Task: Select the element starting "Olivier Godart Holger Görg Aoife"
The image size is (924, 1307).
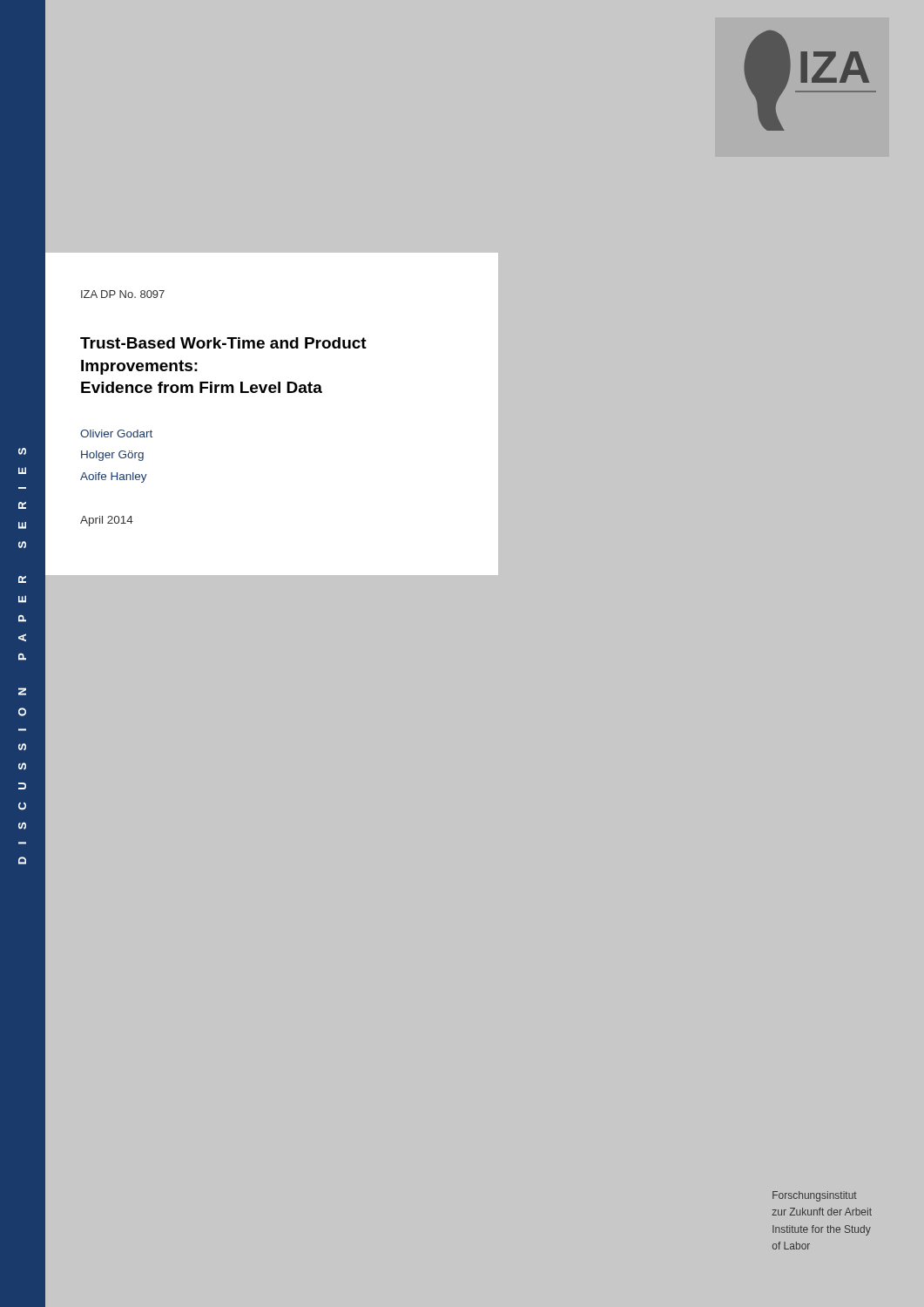Action: pos(116,455)
